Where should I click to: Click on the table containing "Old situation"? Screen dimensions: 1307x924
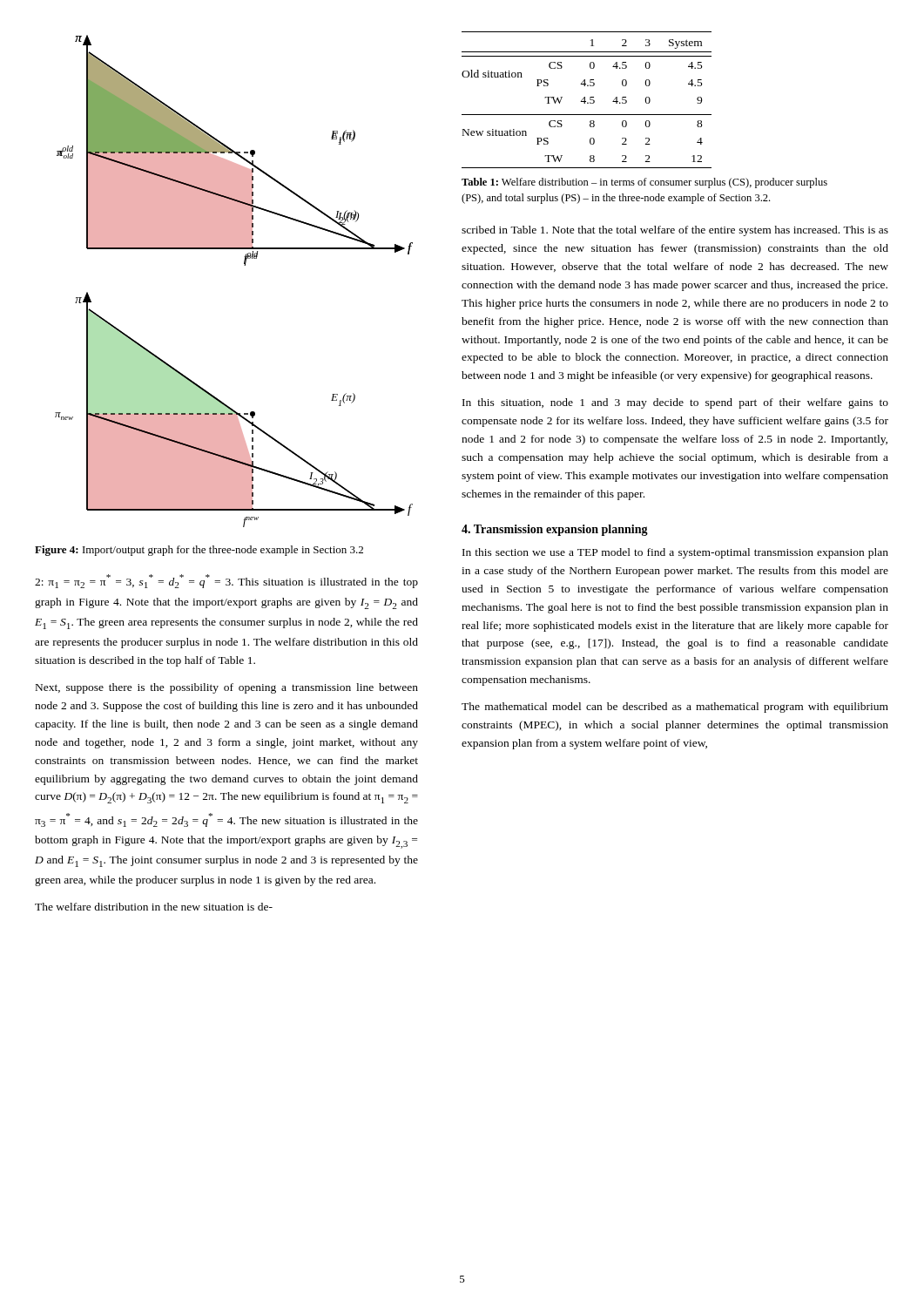pyautogui.click(x=675, y=100)
